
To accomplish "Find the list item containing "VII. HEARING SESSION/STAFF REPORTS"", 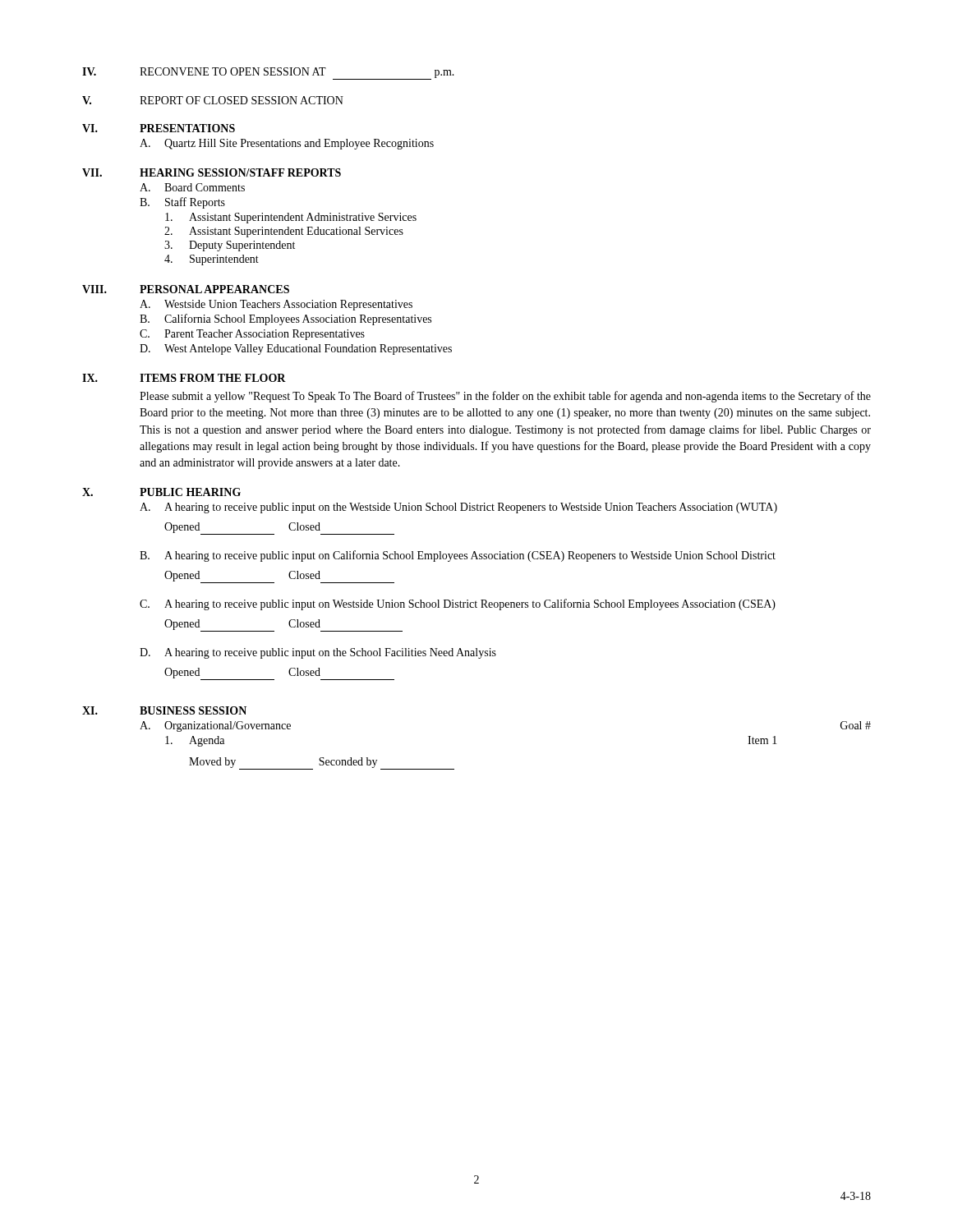I will pyautogui.click(x=212, y=172).
